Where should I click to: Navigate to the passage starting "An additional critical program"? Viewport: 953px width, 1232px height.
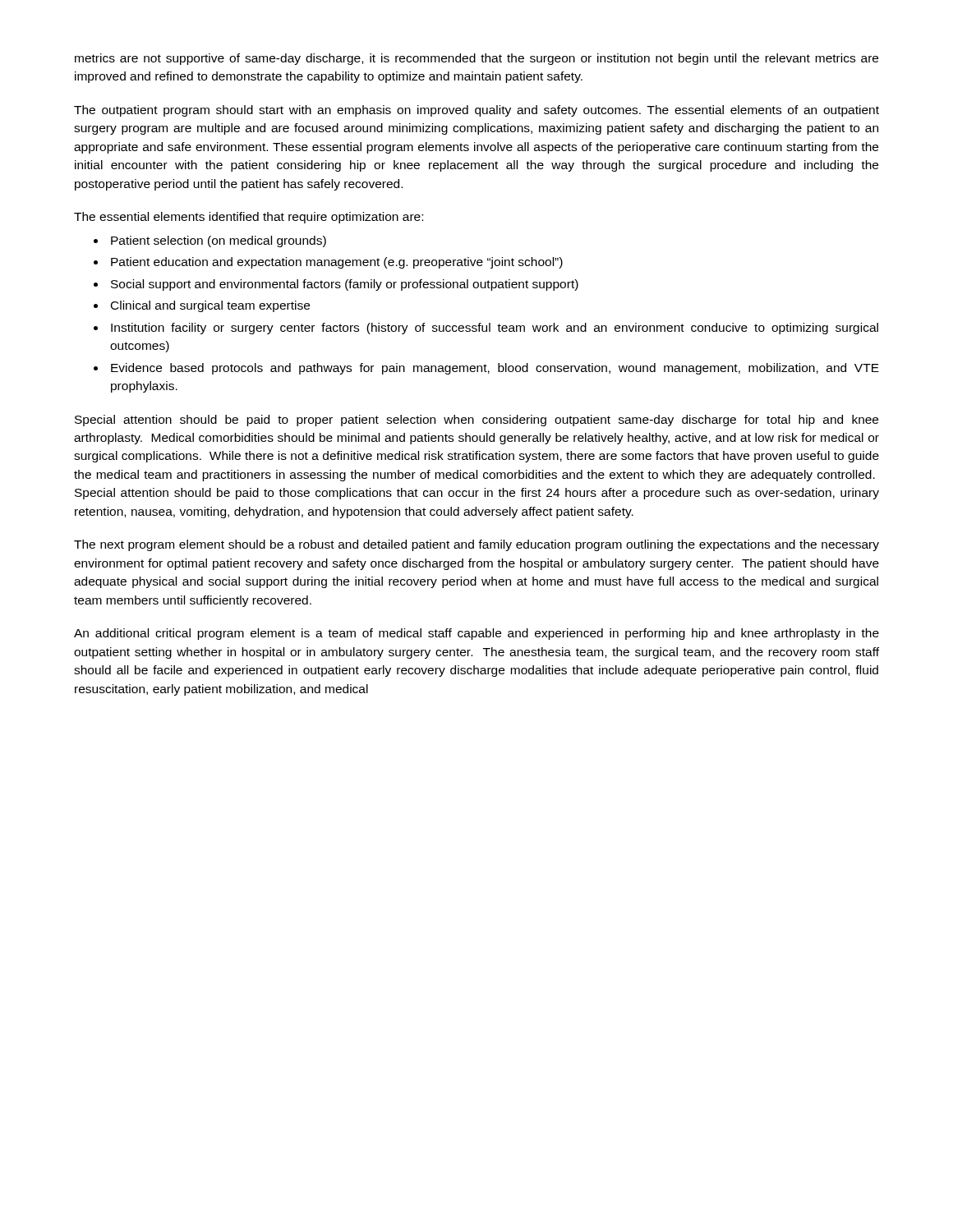coord(476,661)
